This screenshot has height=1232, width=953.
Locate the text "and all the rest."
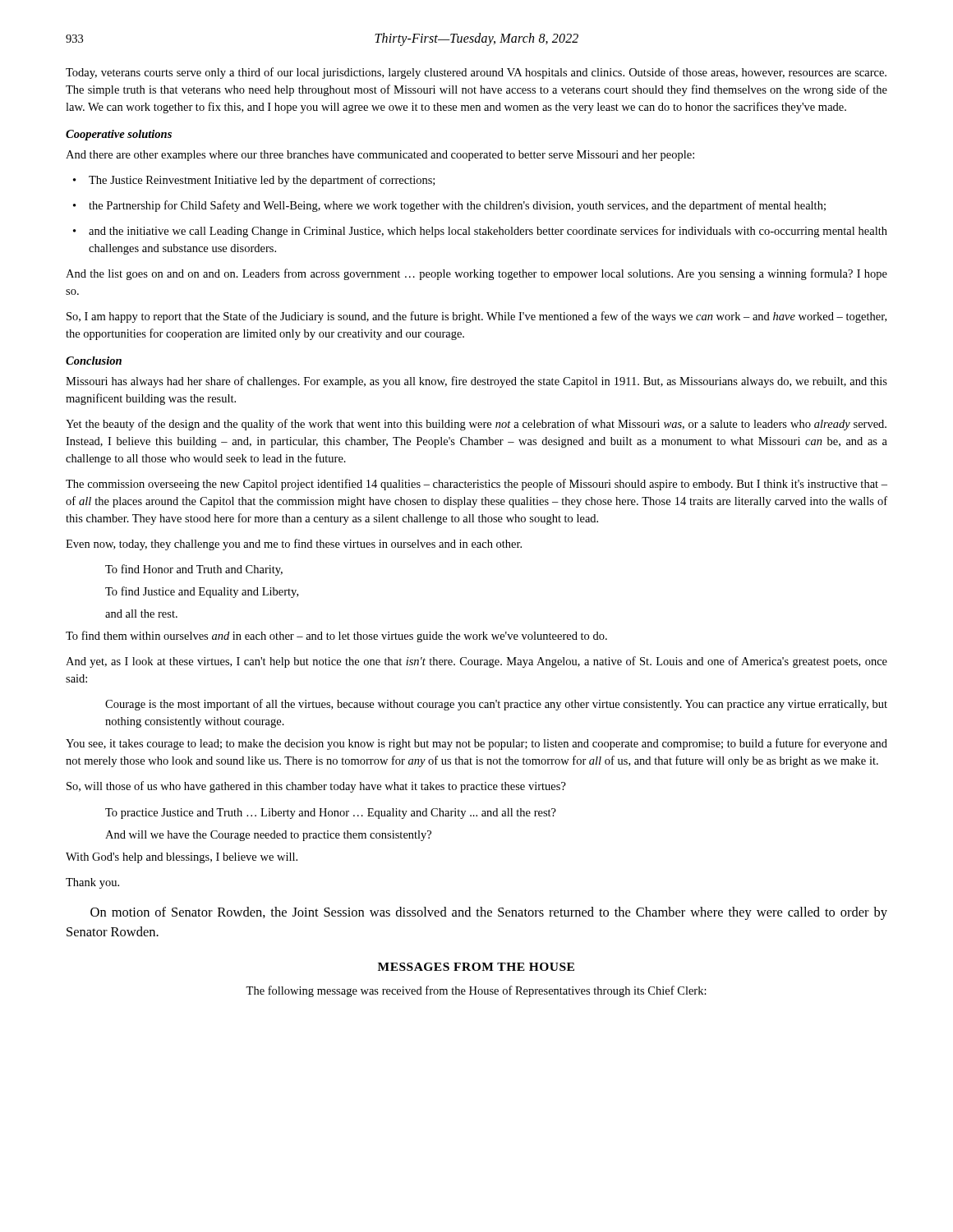point(141,614)
